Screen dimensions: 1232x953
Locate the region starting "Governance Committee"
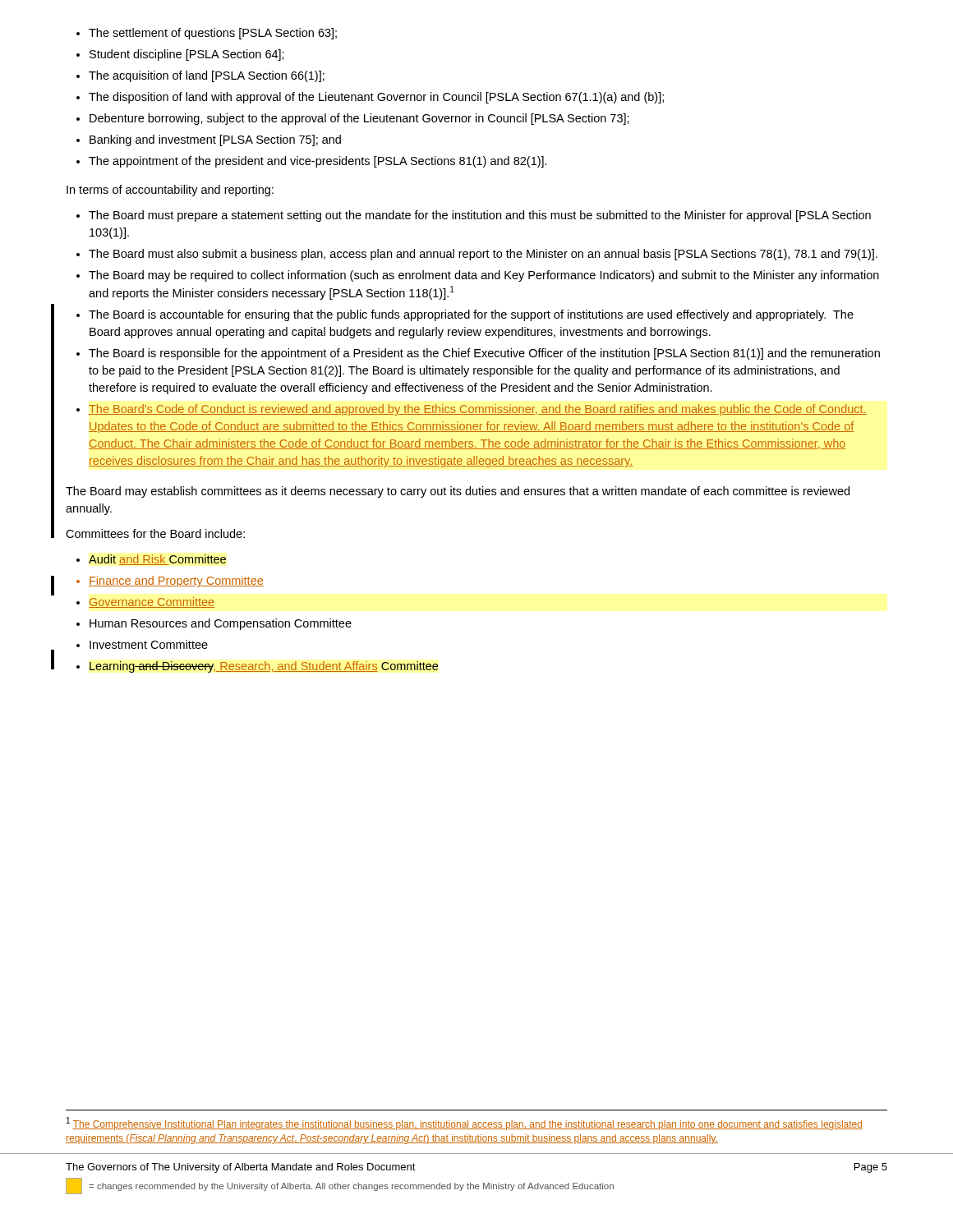(152, 602)
